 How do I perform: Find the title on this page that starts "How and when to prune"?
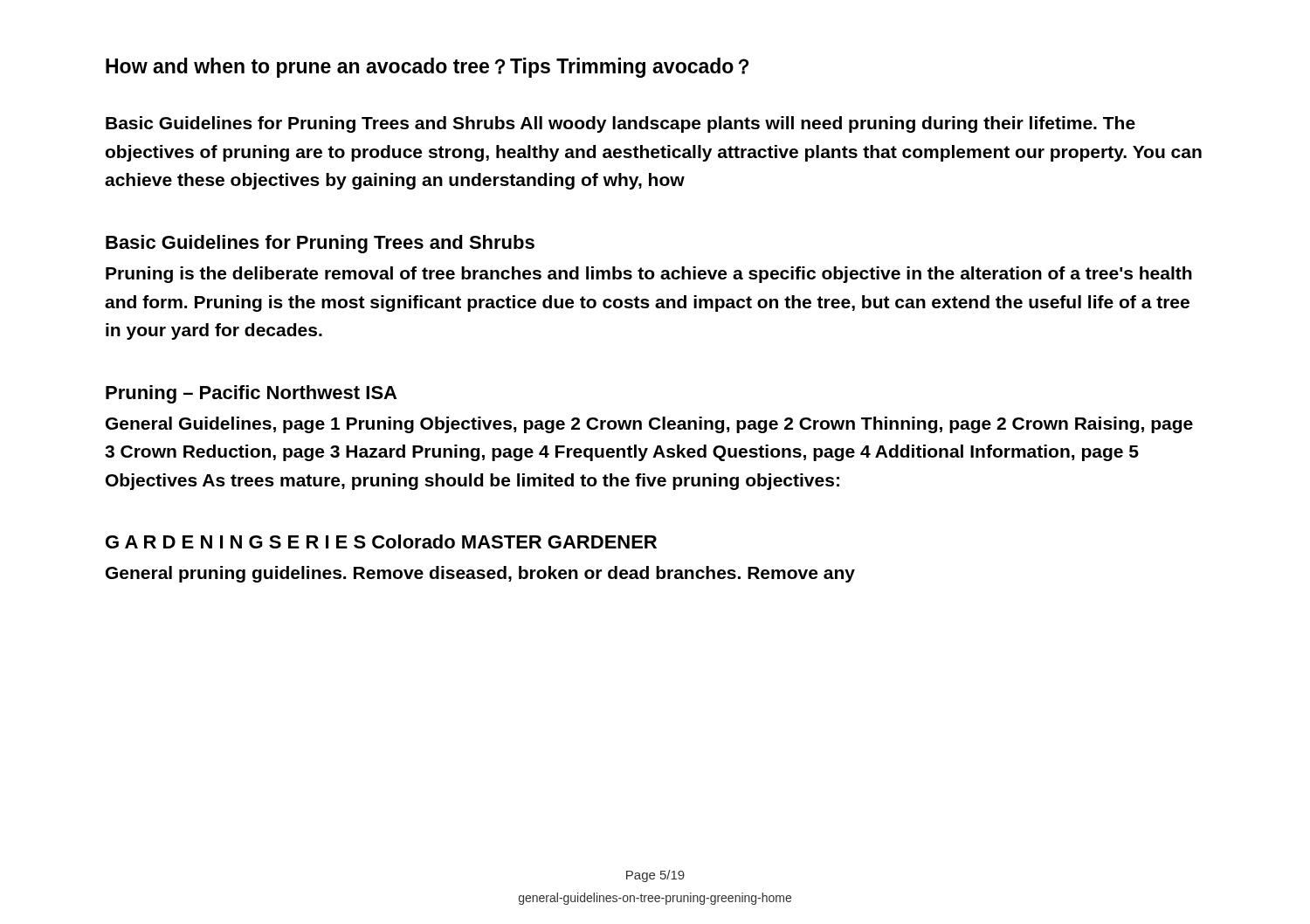429,66
